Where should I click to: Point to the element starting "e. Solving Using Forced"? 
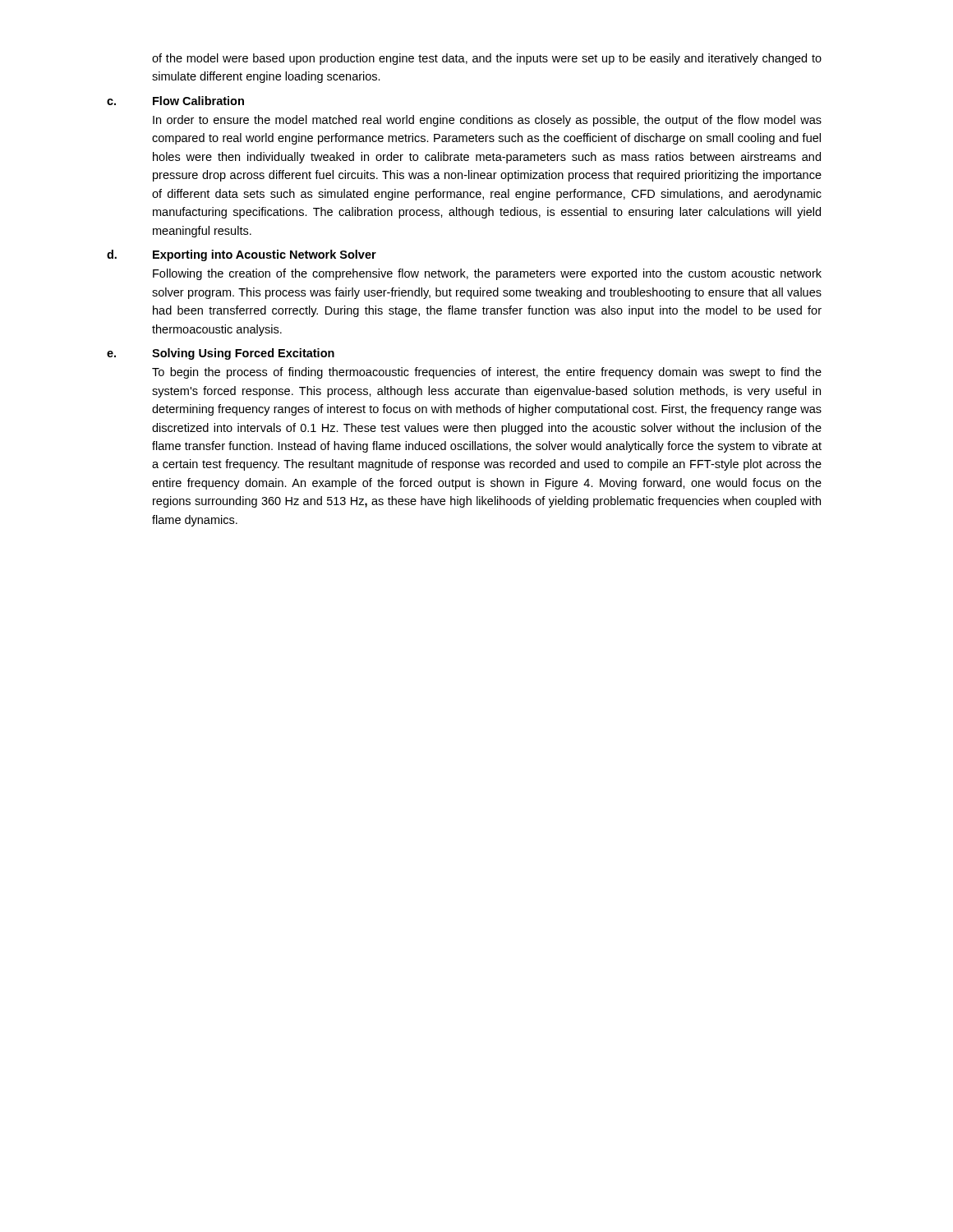point(464,438)
